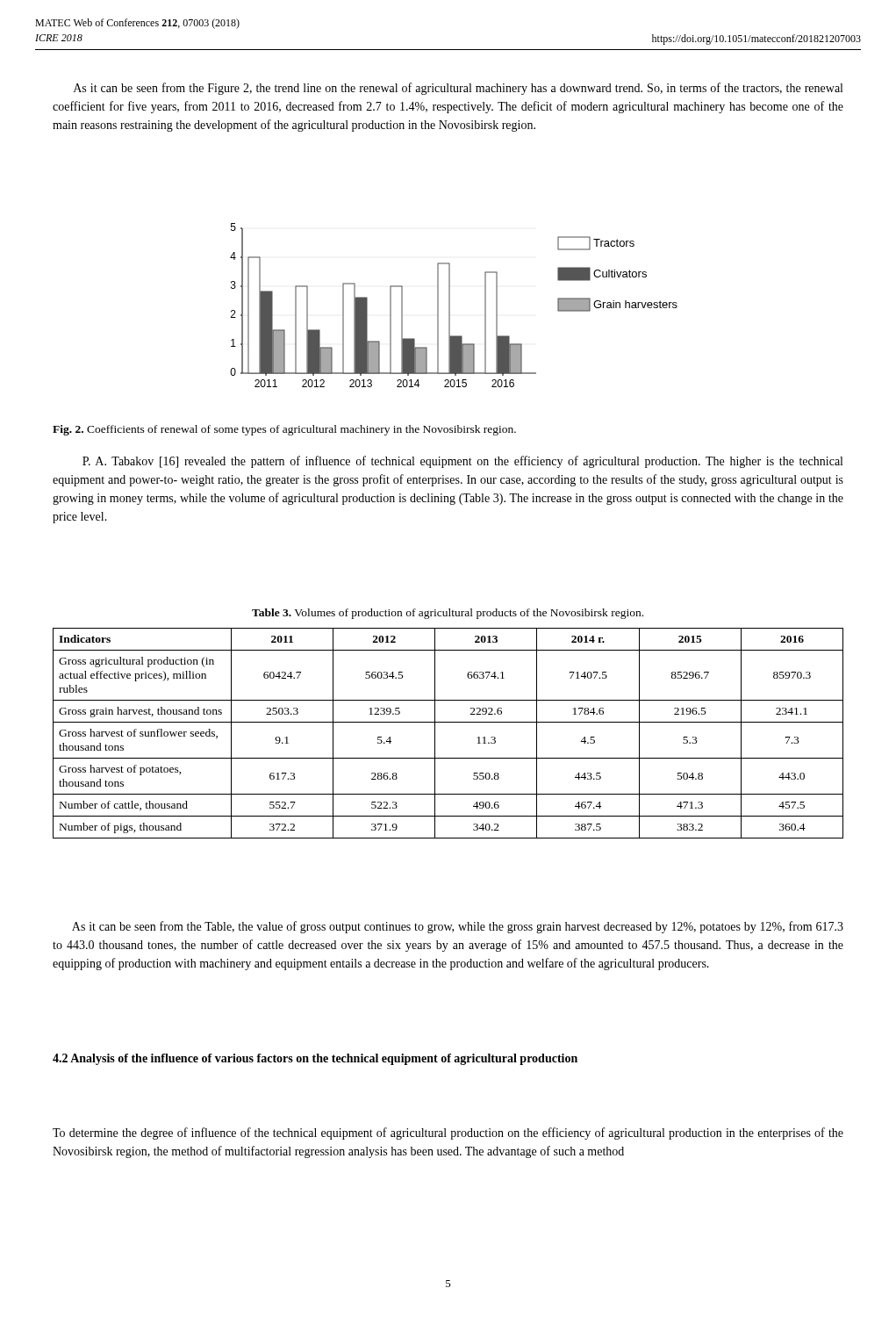The width and height of the screenshot is (896, 1317).
Task: Click on the element starting "To determine the degree of"
Action: tap(448, 1142)
